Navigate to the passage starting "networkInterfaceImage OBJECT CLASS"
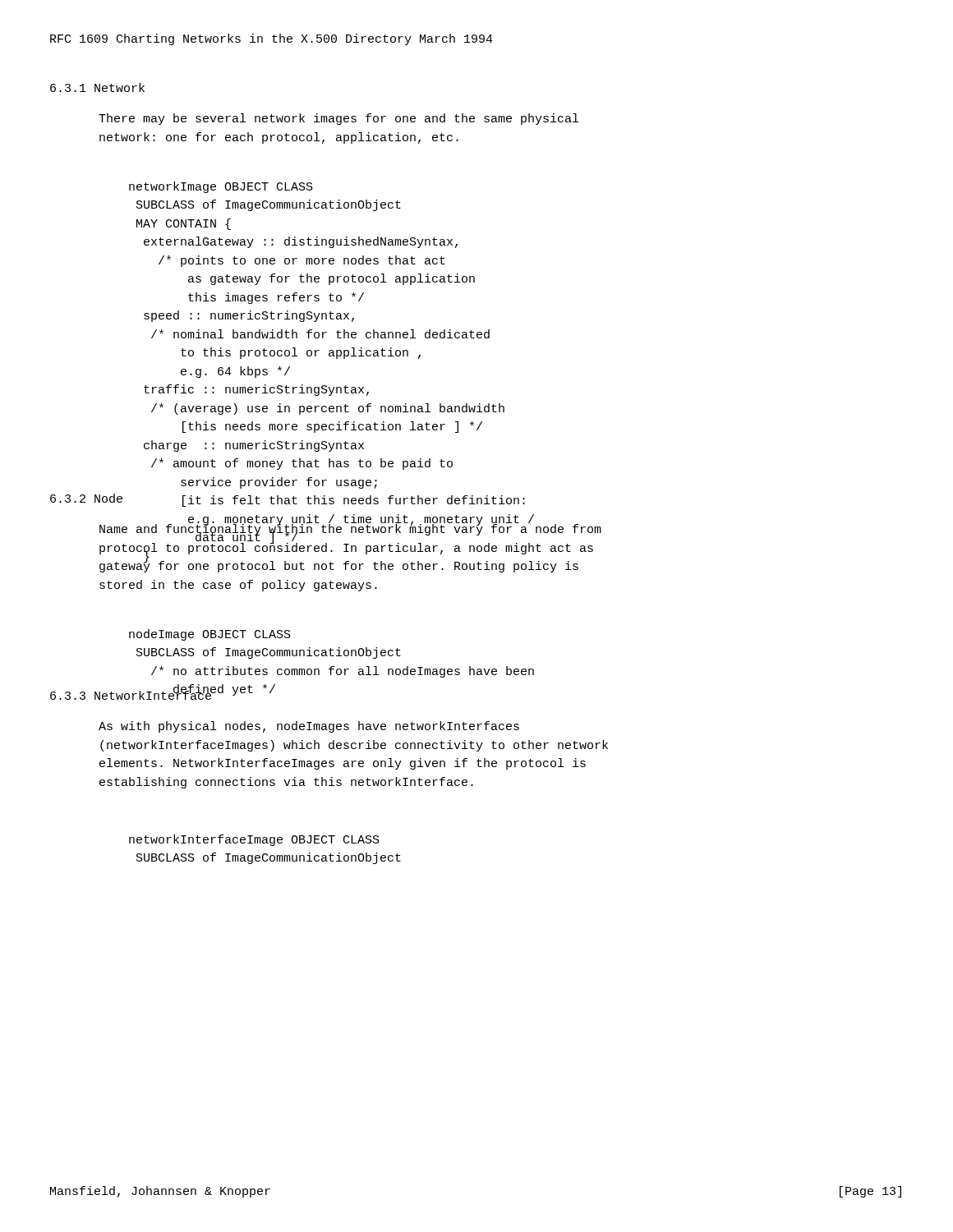The height and width of the screenshot is (1232, 953). coord(250,859)
